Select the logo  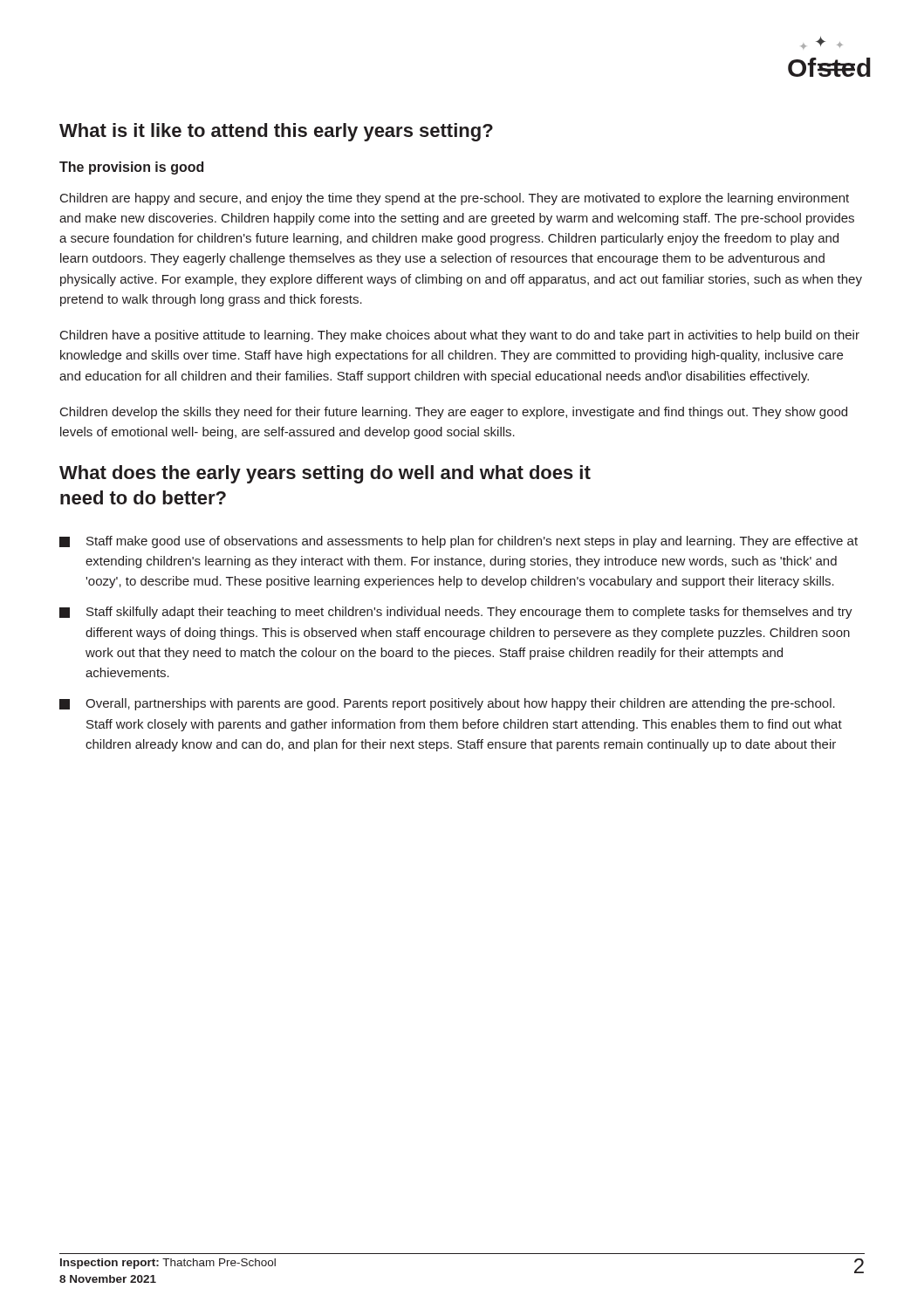point(831,63)
